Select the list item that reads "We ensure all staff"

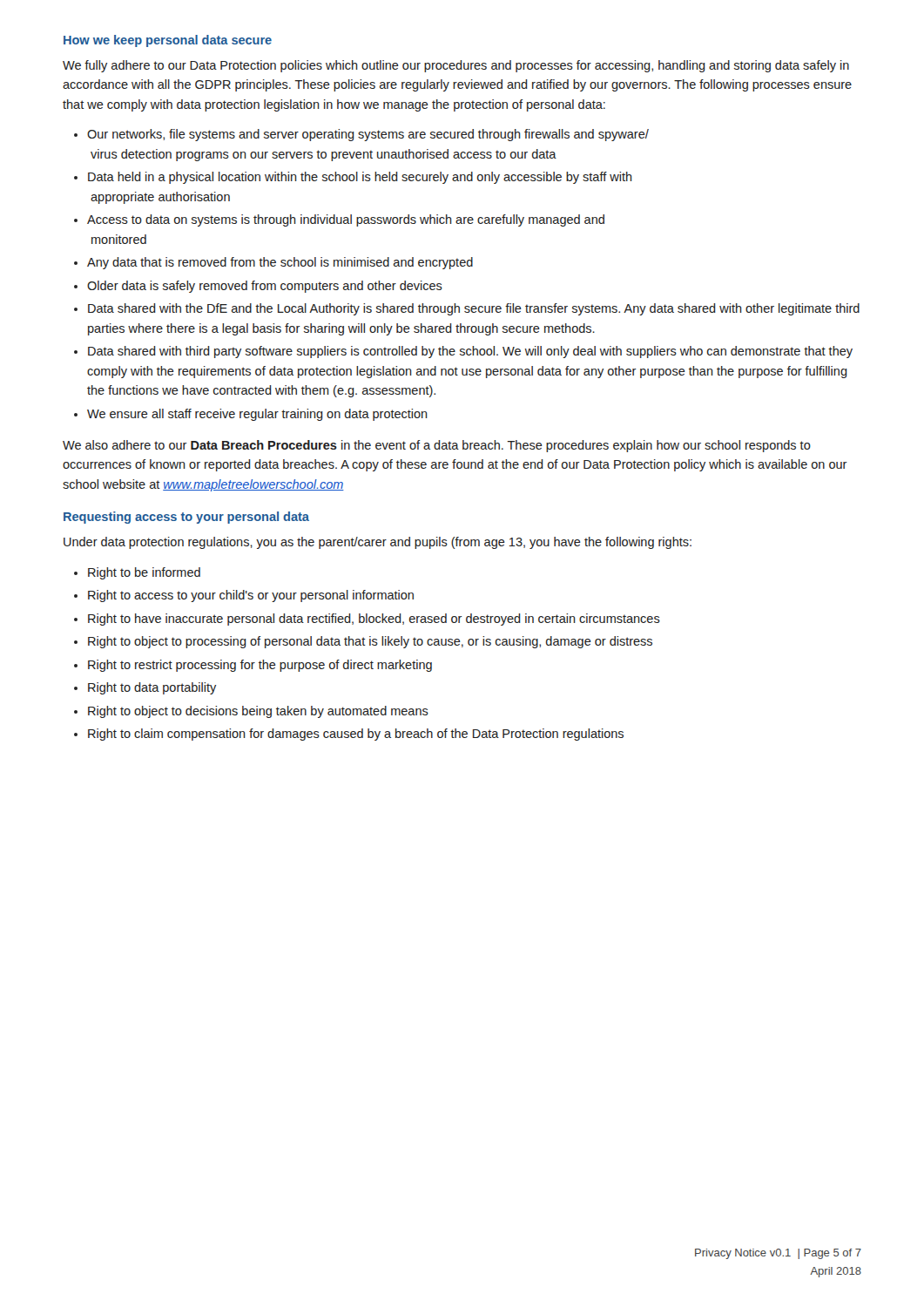(257, 413)
